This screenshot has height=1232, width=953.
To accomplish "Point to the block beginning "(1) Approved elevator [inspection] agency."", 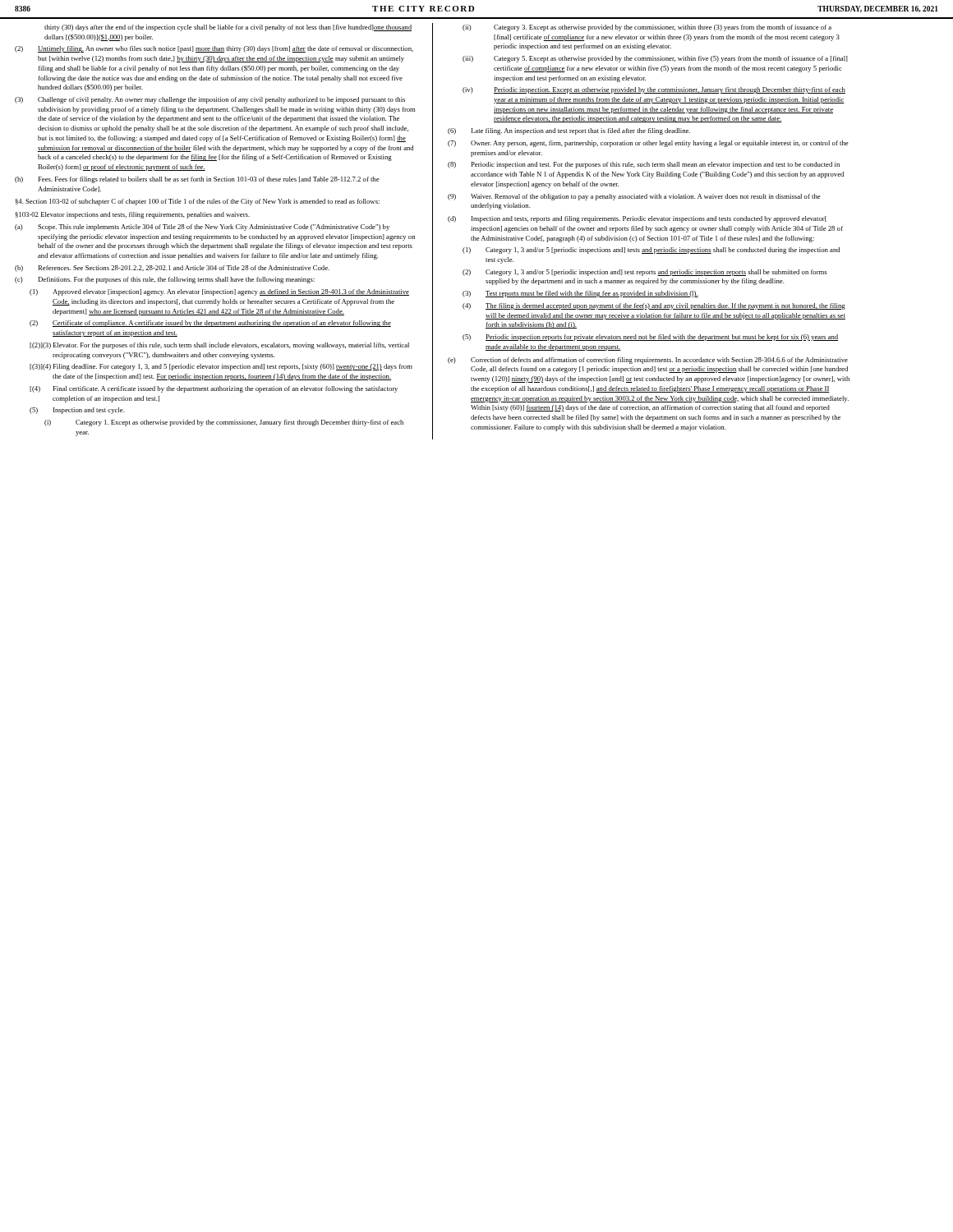I will tap(223, 302).
